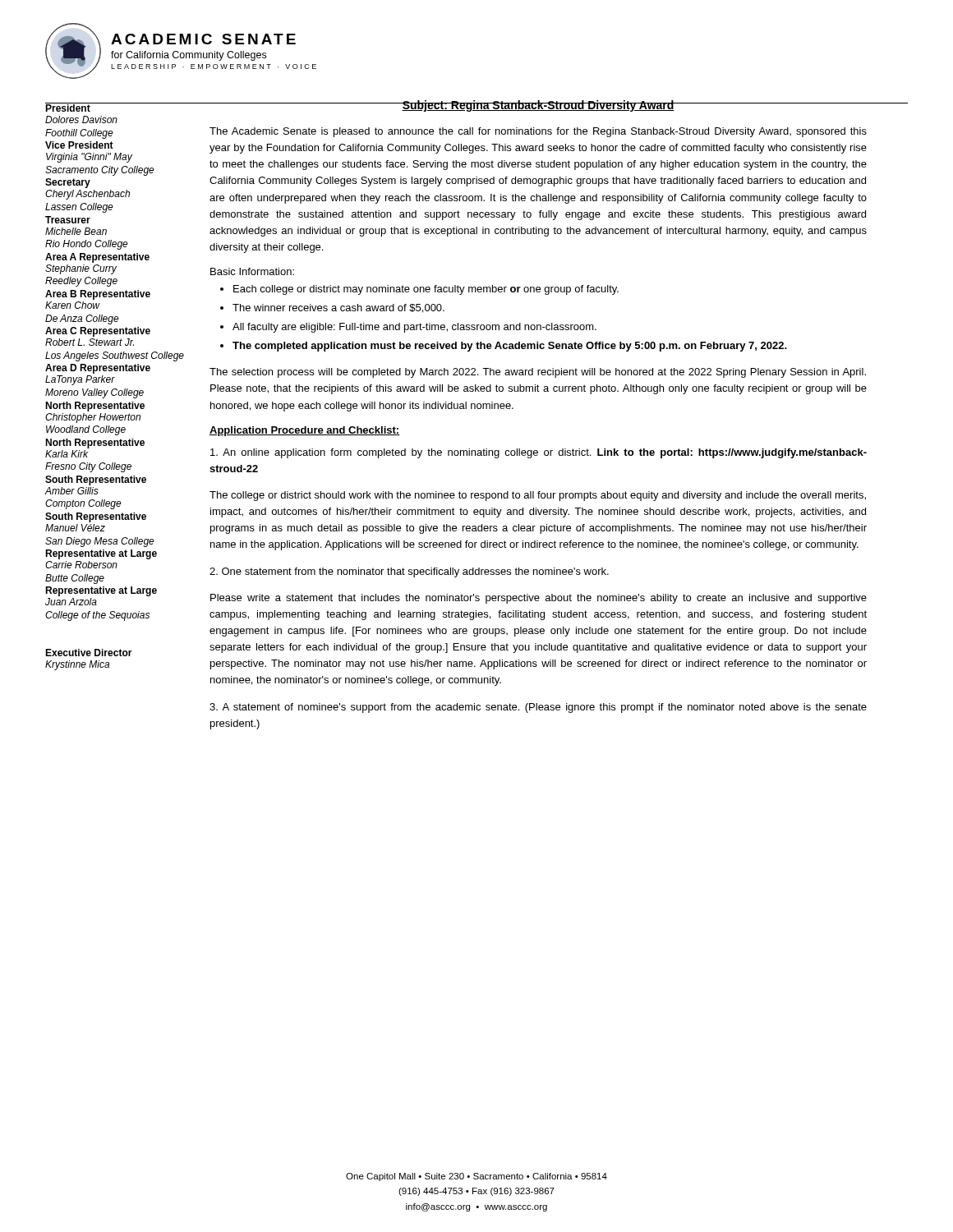Click on the element starting "North Representative Karla KirkFresno City"
The image size is (953, 1232).
tap(115, 455)
